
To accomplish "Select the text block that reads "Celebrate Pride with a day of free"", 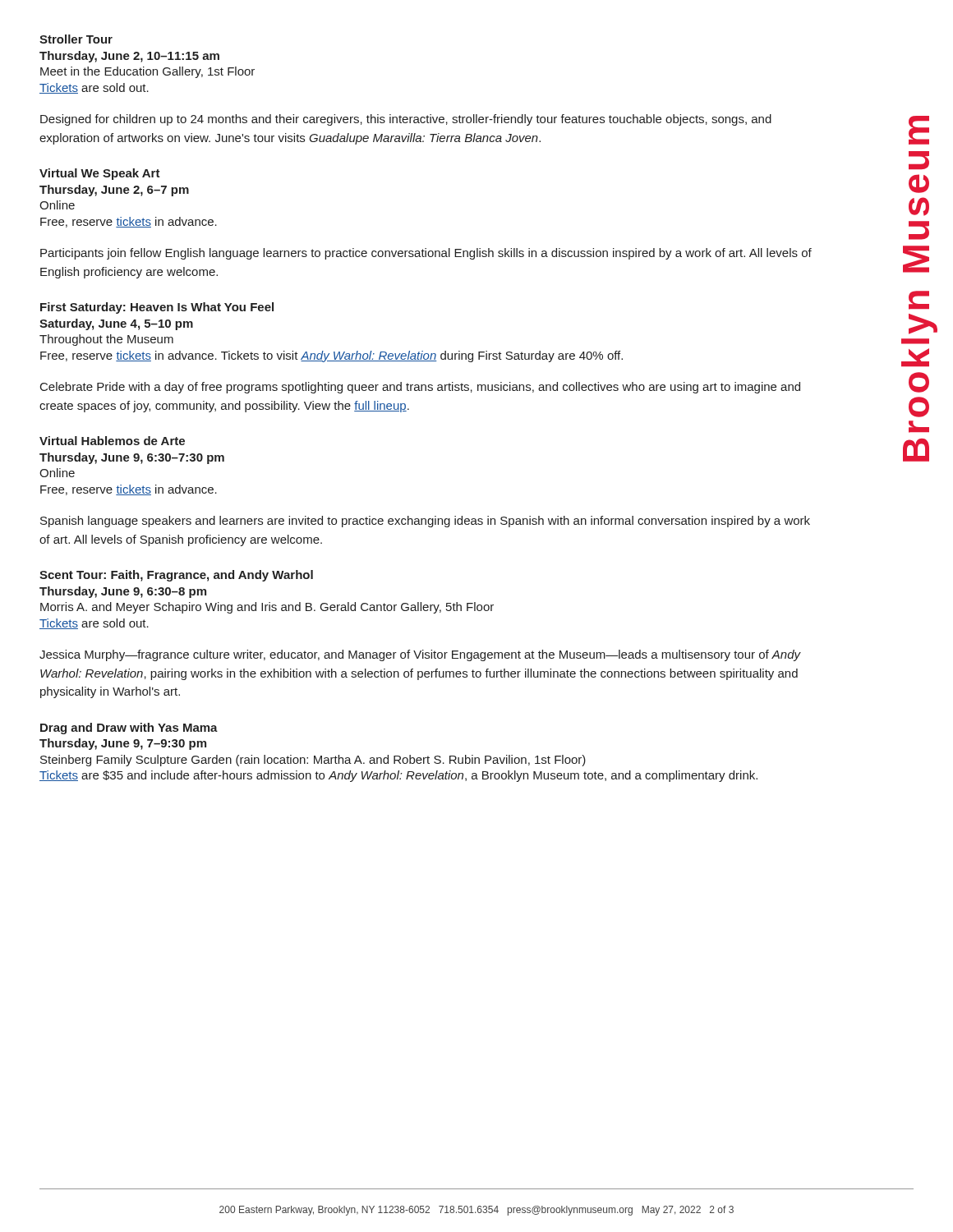I will [x=420, y=396].
